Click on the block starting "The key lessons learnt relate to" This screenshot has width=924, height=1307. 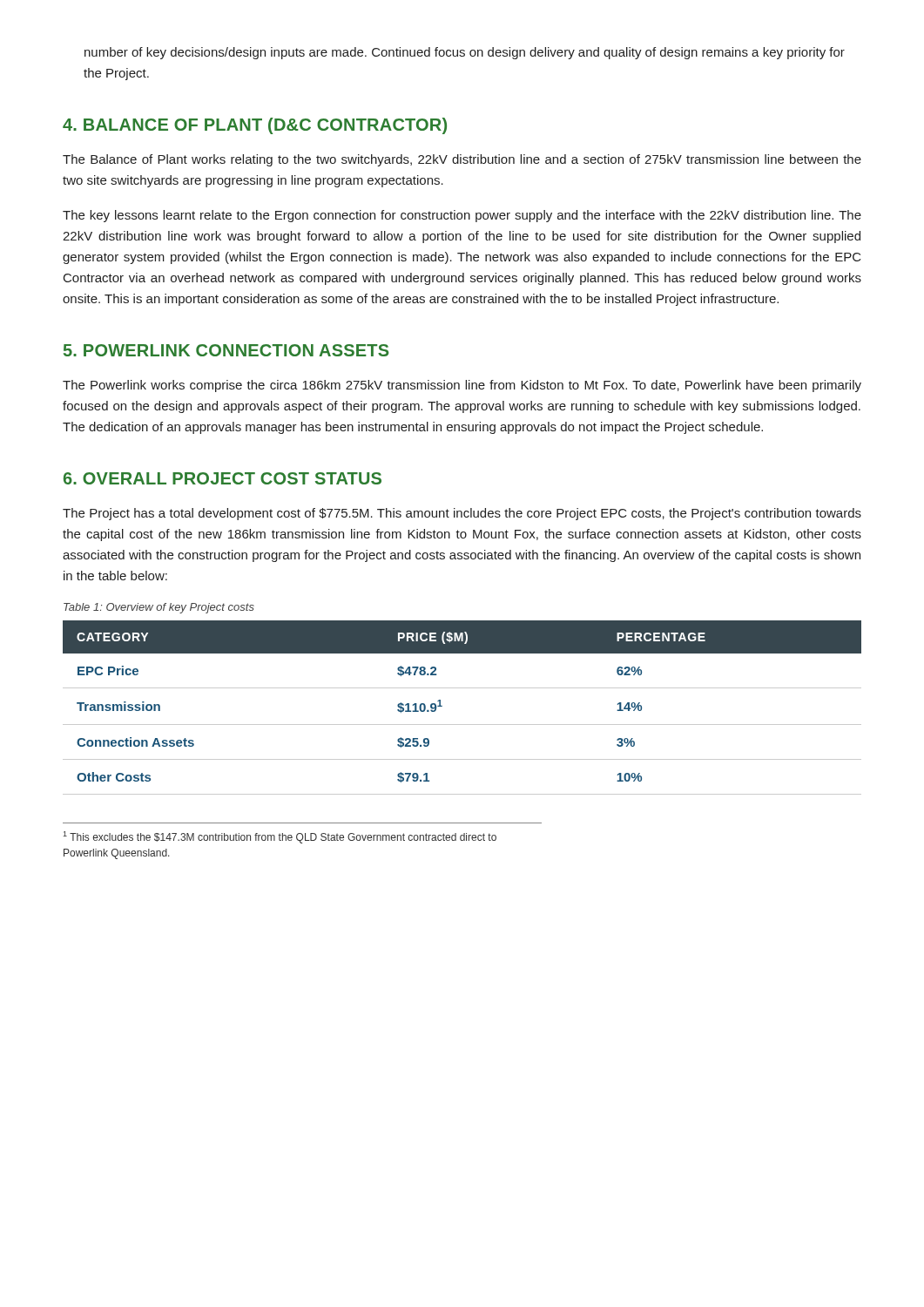462,257
